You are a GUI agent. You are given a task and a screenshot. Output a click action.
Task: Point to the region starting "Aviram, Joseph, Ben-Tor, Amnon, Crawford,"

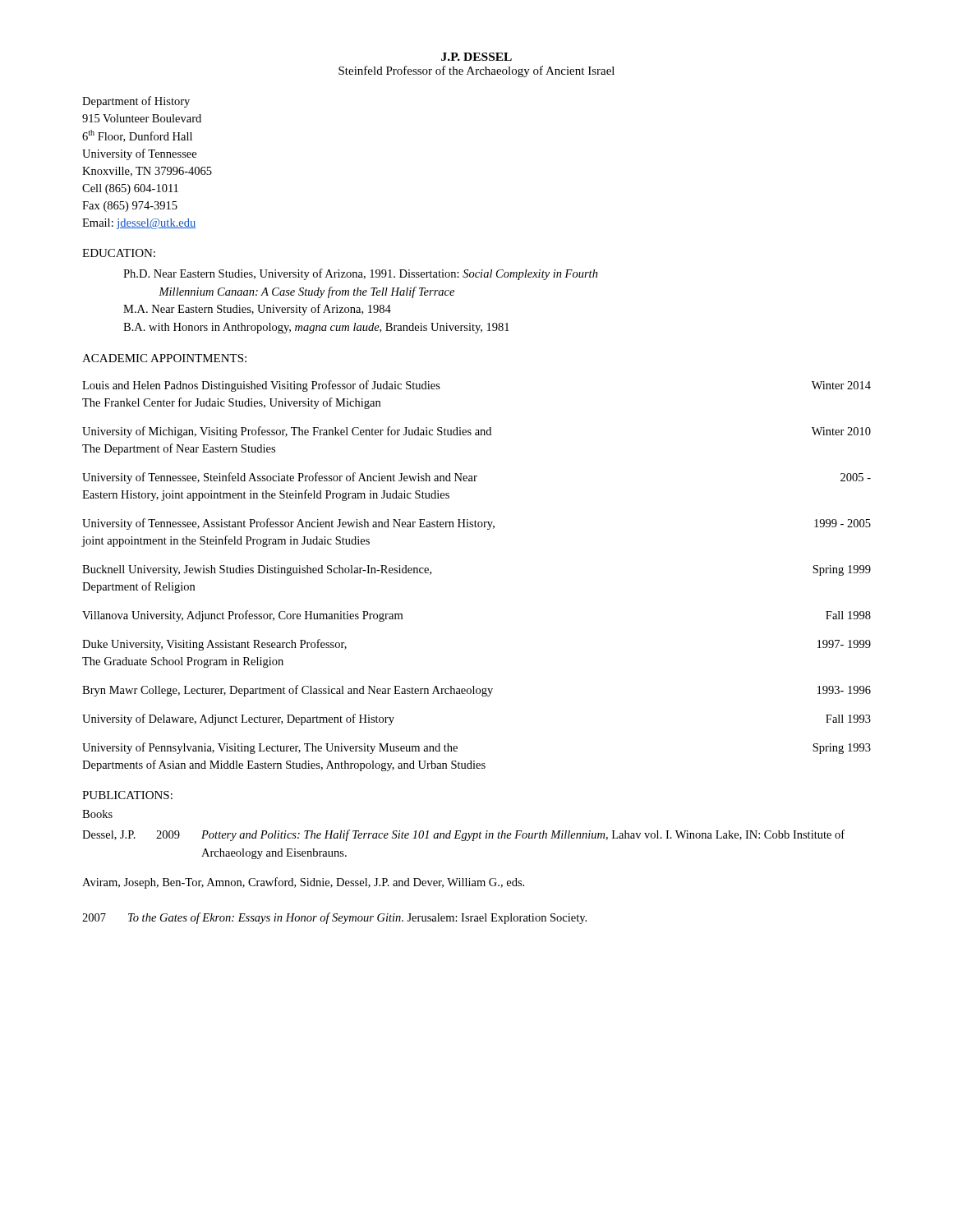pos(303,883)
